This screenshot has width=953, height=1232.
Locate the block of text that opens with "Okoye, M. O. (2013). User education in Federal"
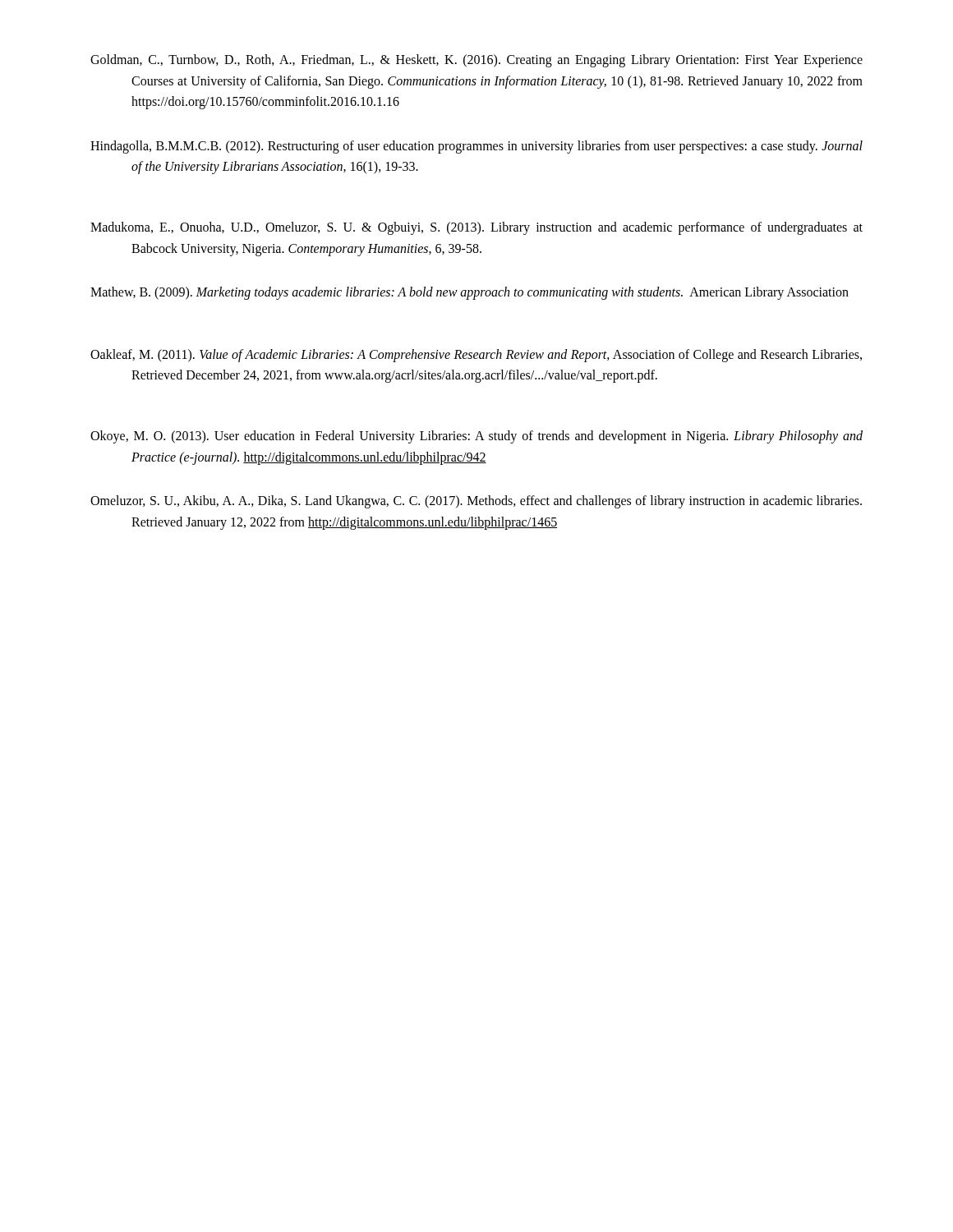click(476, 446)
